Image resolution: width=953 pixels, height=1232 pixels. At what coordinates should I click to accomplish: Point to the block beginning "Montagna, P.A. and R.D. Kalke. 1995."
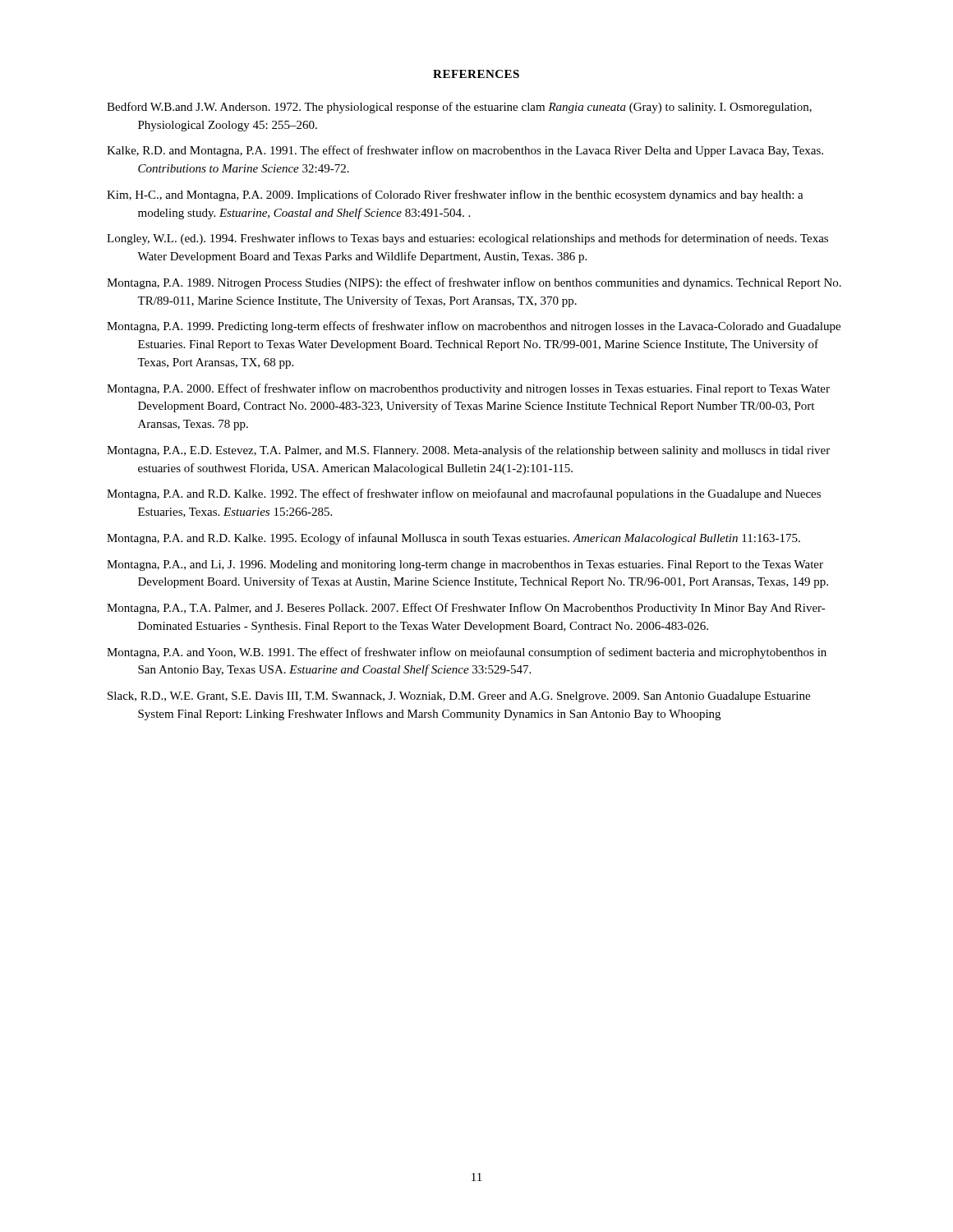(454, 538)
